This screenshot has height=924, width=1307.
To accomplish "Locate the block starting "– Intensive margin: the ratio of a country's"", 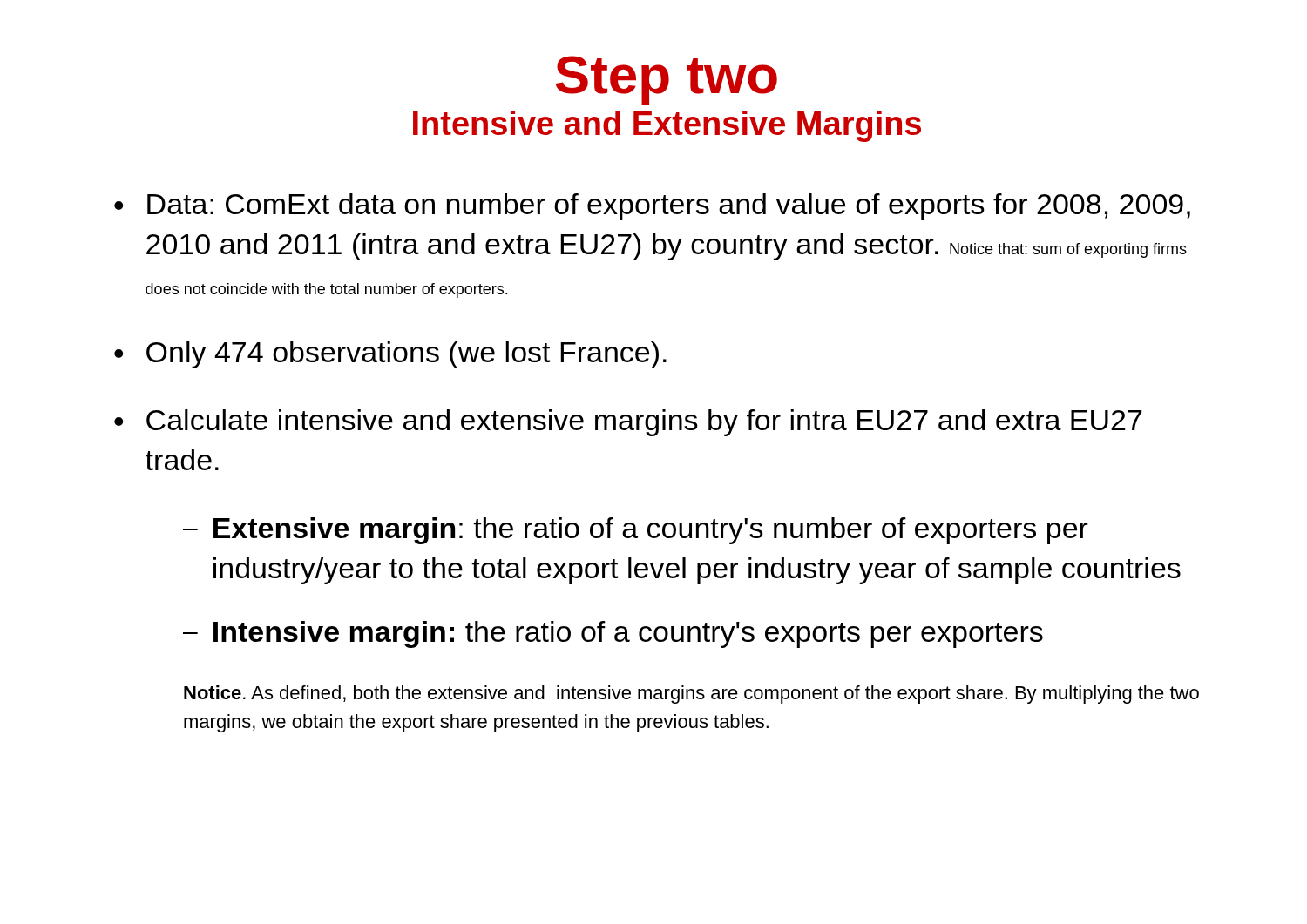I will click(x=613, y=633).
